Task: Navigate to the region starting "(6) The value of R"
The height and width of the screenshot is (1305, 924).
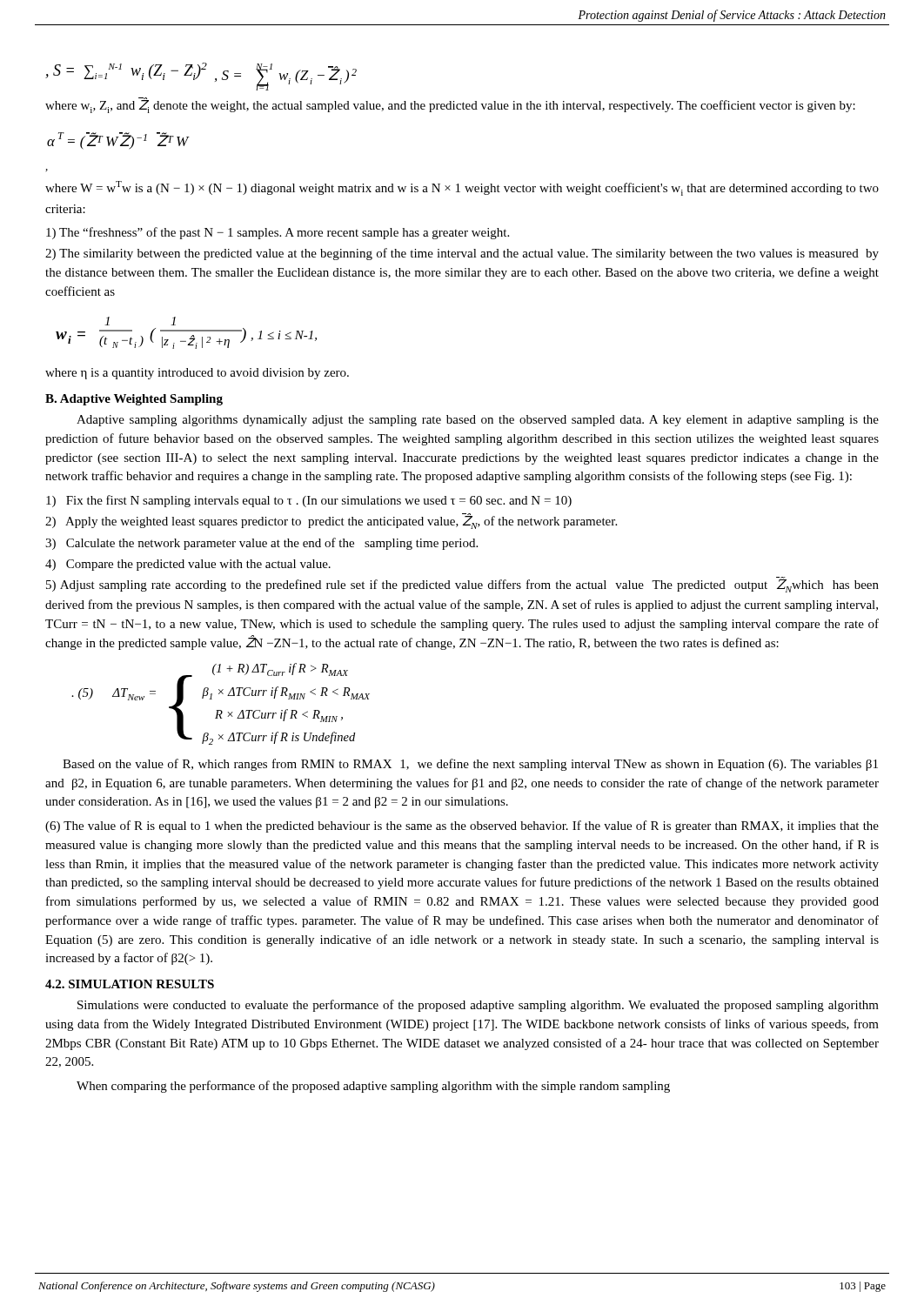Action: (x=462, y=892)
